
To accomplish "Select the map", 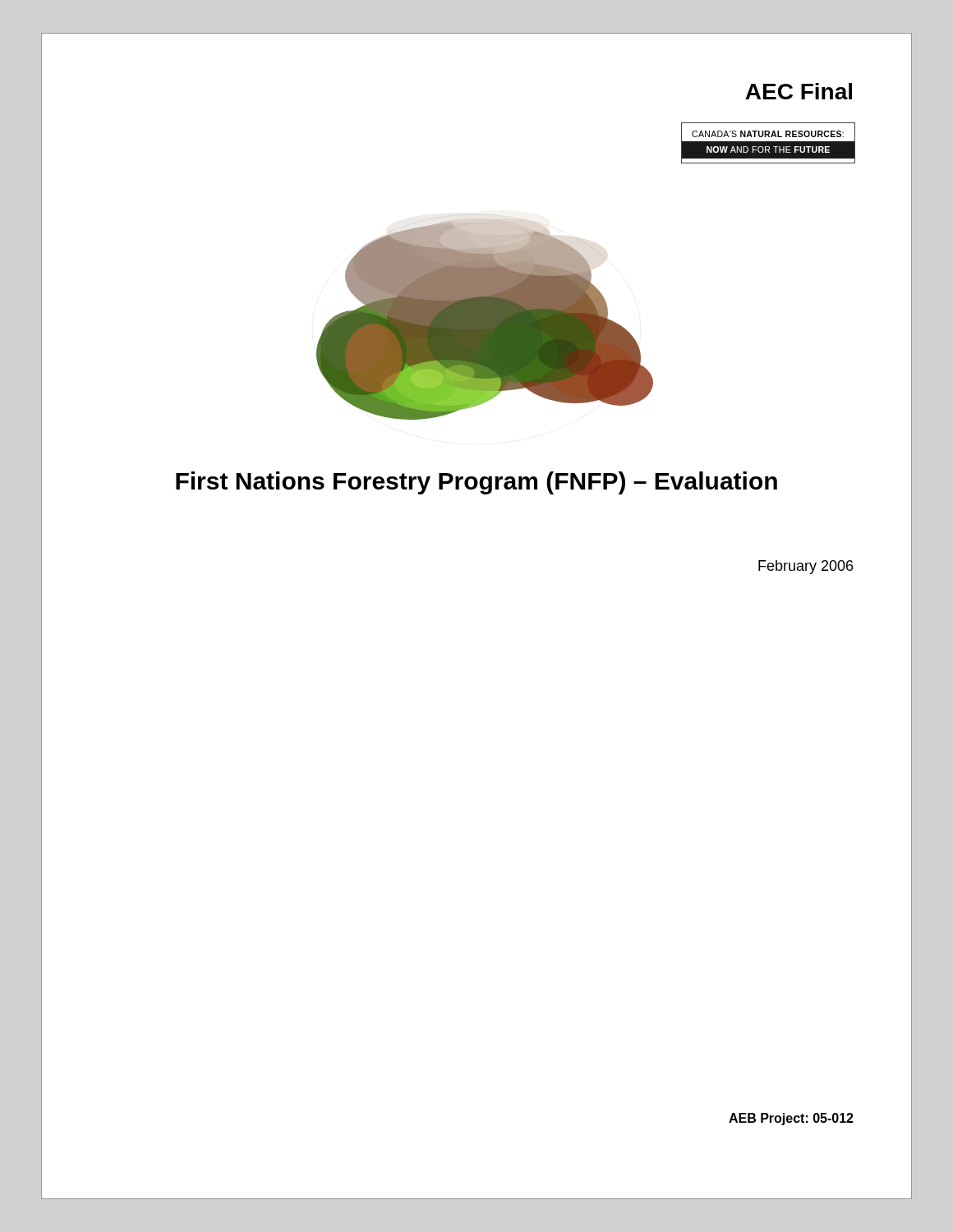I will click(476, 319).
